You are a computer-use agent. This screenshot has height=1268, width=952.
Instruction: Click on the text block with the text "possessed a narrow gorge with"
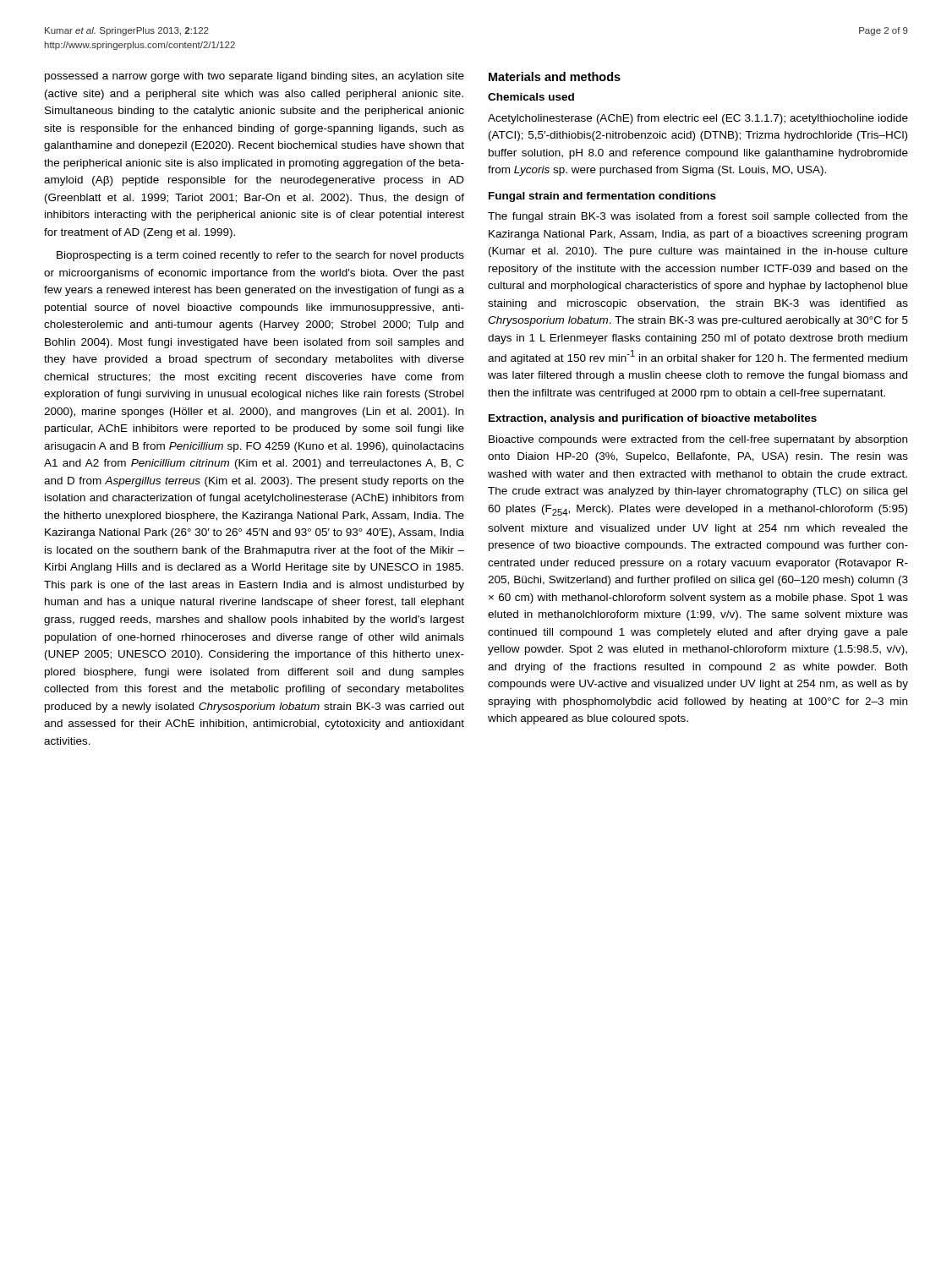click(254, 409)
